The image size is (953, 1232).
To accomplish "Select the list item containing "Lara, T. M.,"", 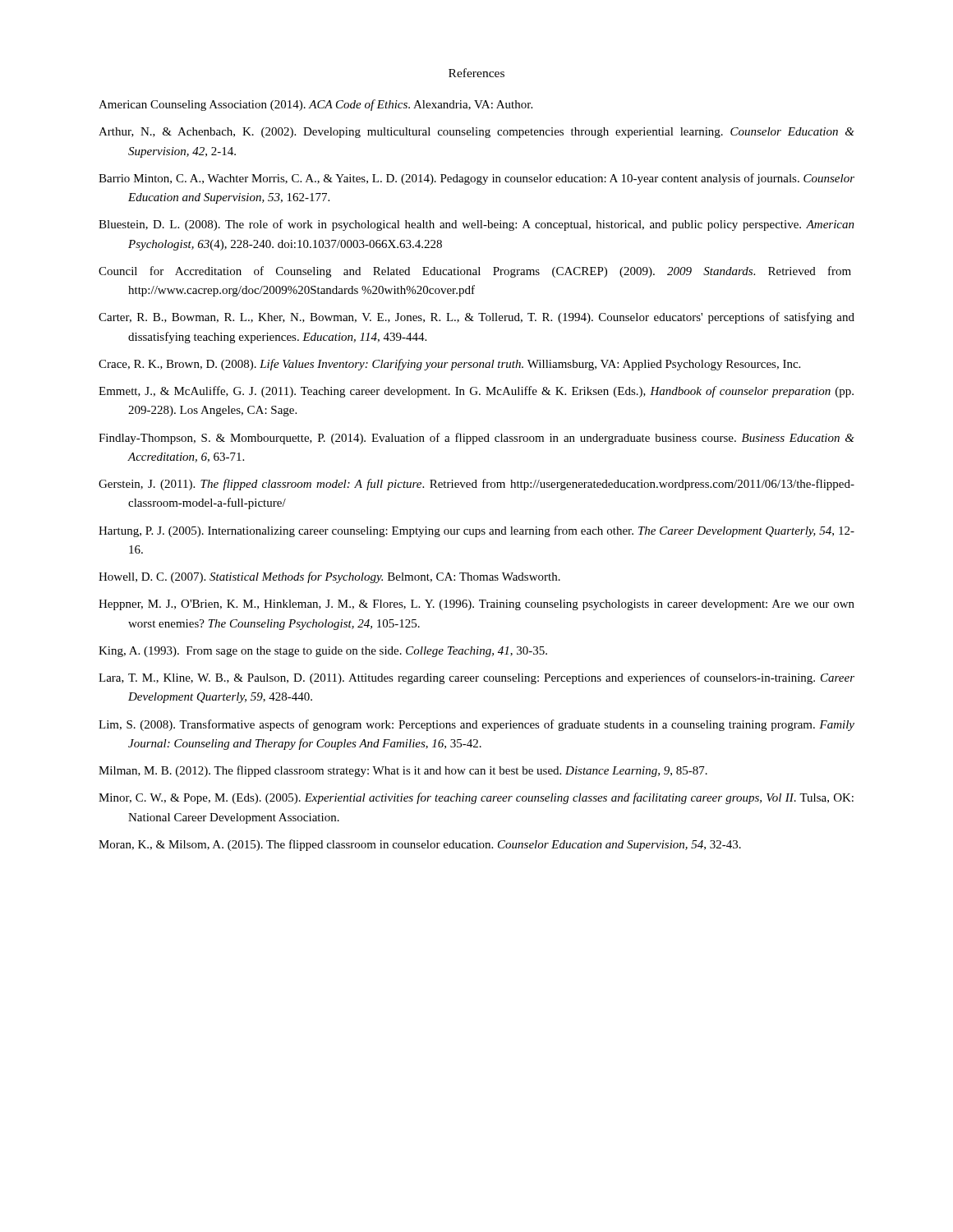I will 476,687.
